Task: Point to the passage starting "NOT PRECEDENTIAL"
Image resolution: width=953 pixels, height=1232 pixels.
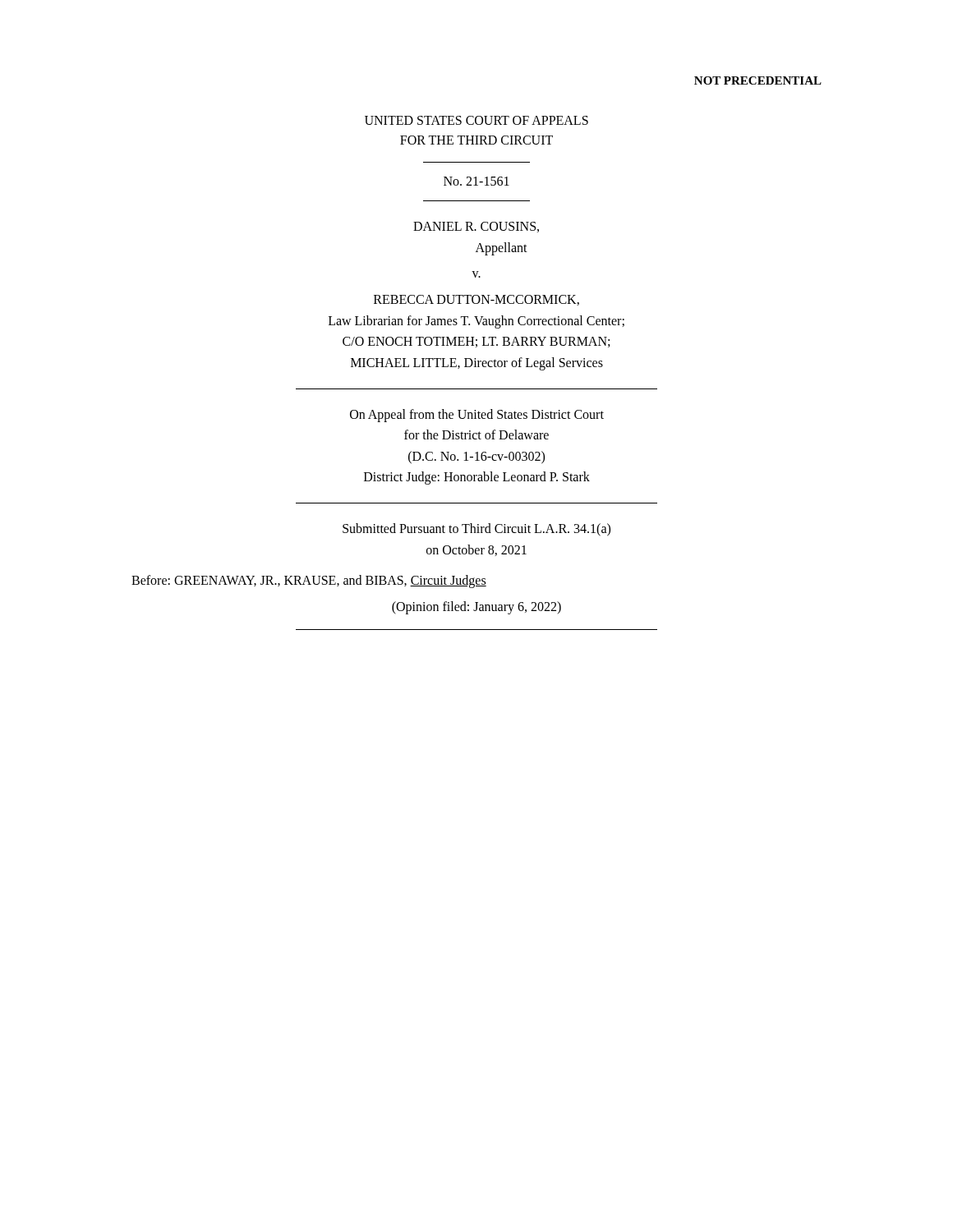Action: pyautogui.click(x=758, y=81)
